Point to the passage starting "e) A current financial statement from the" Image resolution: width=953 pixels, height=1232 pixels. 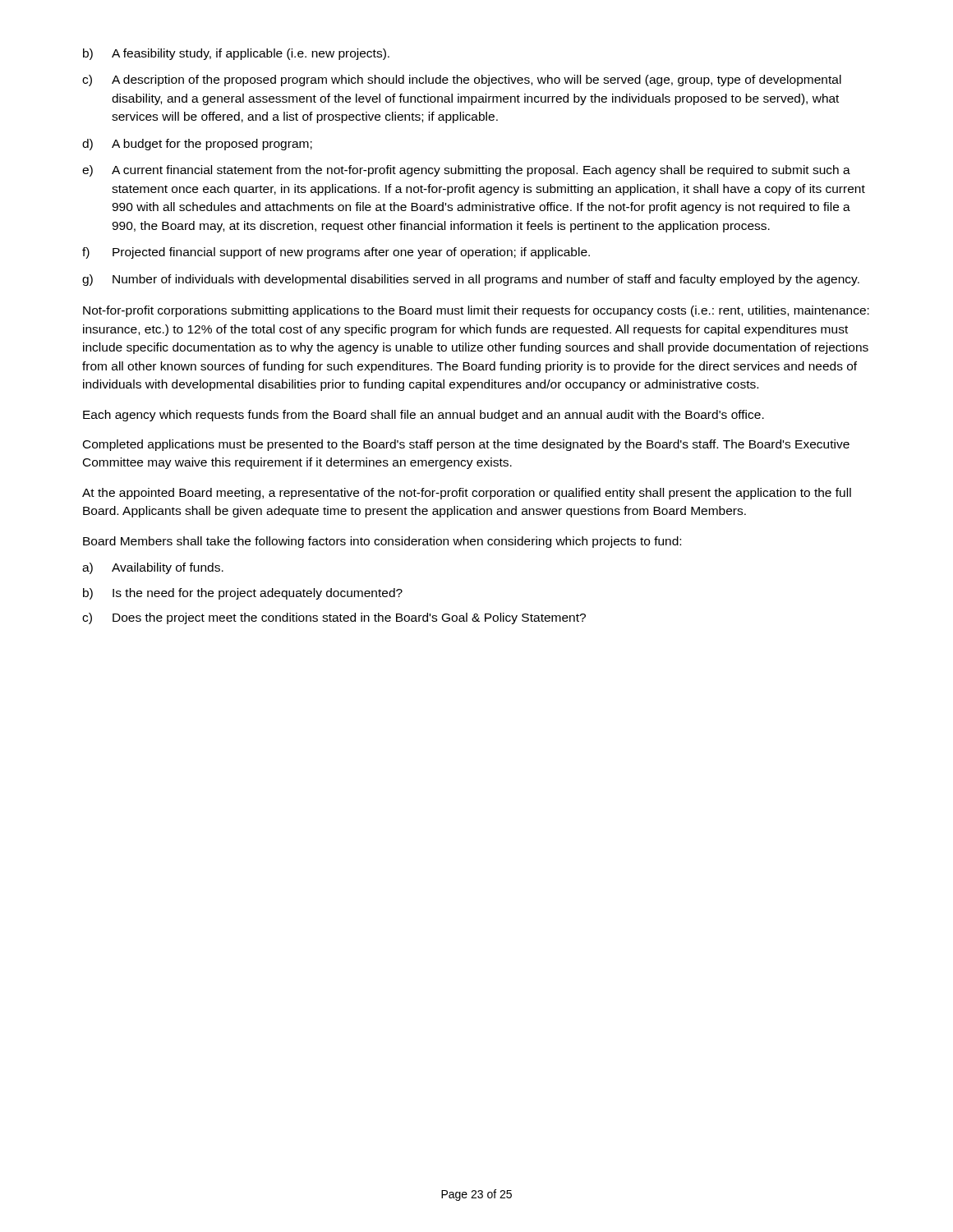tap(476, 198)
